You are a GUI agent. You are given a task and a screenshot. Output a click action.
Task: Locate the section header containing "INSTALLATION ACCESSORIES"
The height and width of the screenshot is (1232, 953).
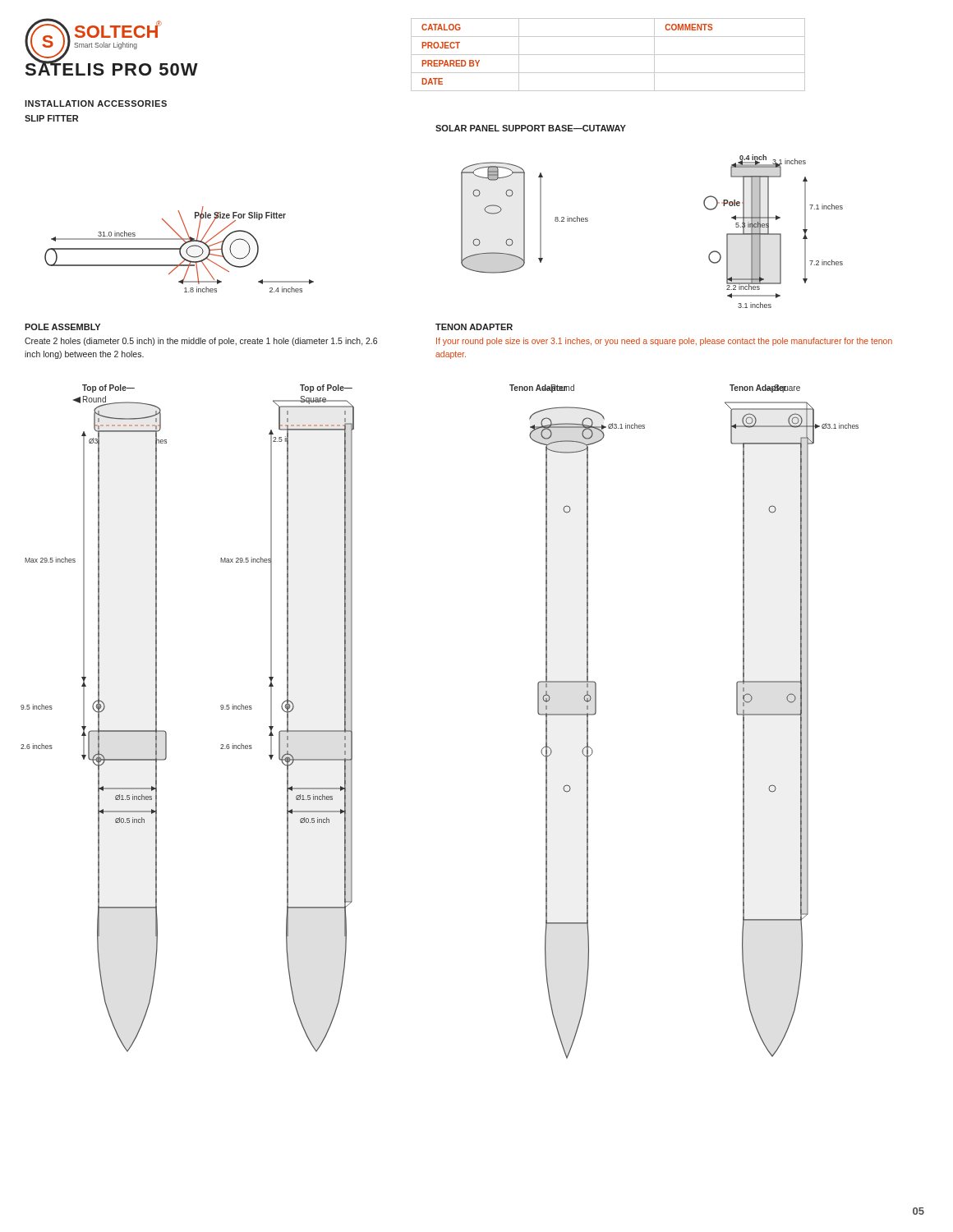coord(96,103)
